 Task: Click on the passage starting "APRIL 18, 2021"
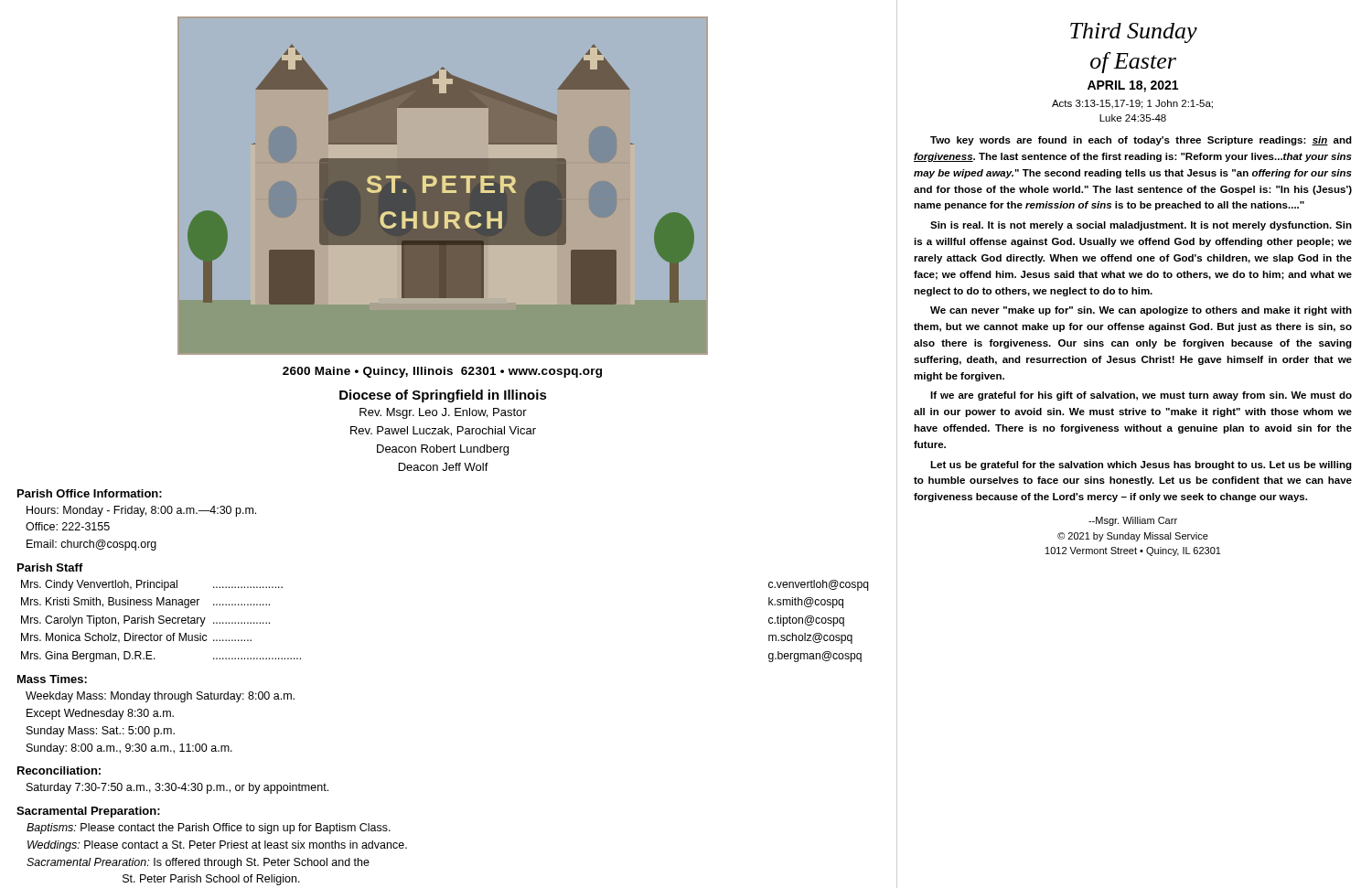(x=1133, y=85)
